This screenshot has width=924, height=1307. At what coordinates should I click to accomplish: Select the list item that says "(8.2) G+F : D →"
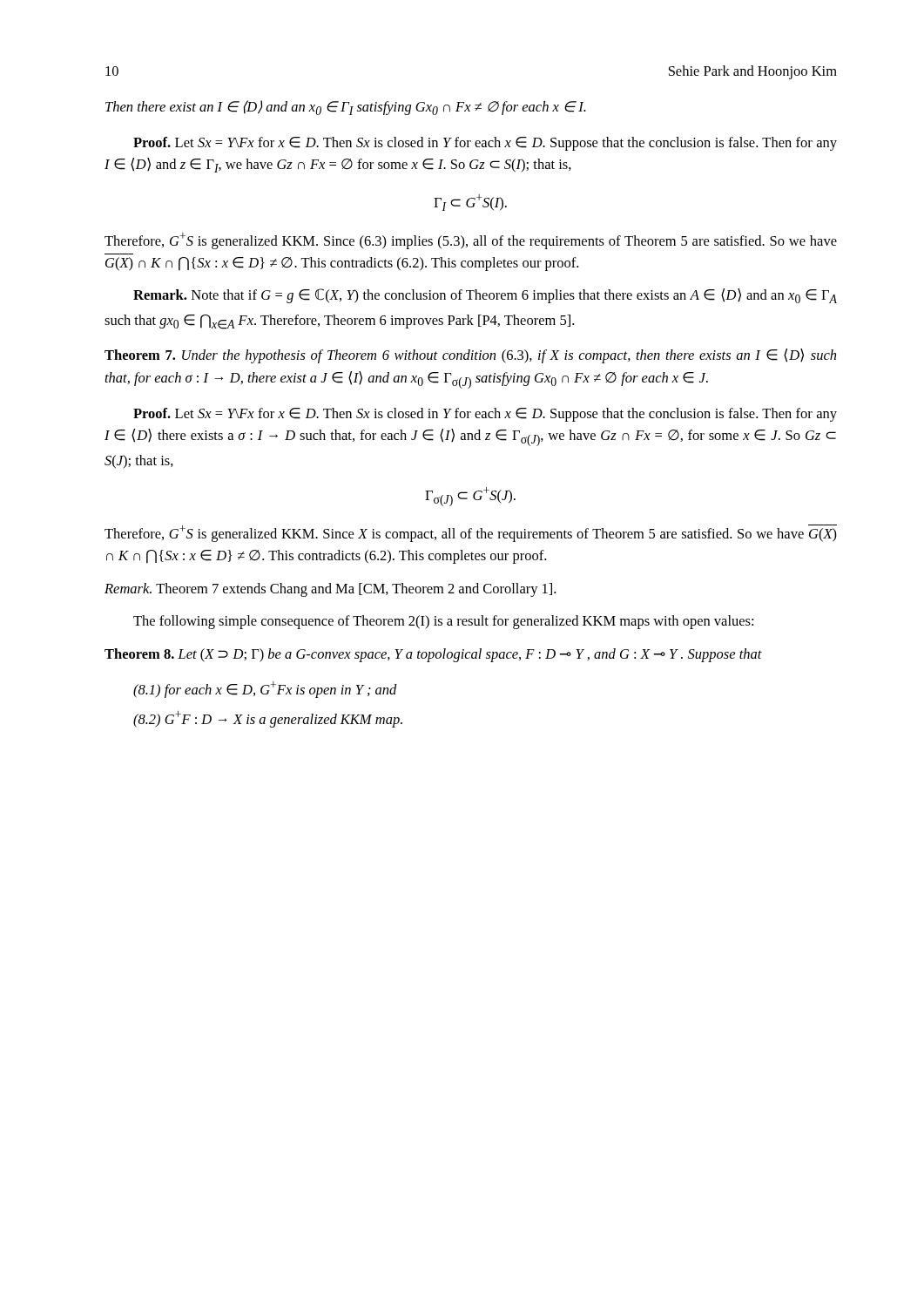point(268,717)
